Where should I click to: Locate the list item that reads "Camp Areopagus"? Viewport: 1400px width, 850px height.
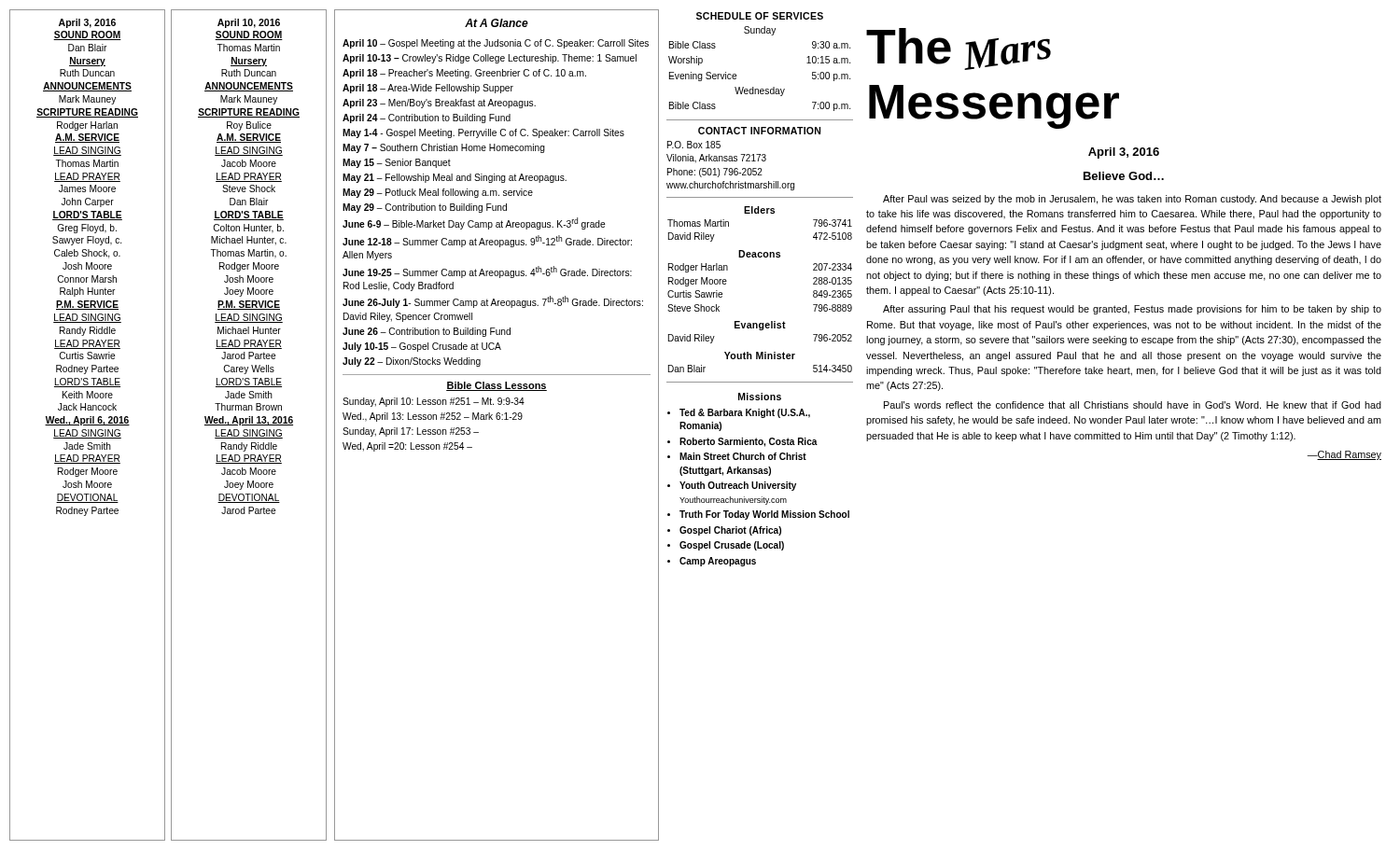click(x=718, y=561)
